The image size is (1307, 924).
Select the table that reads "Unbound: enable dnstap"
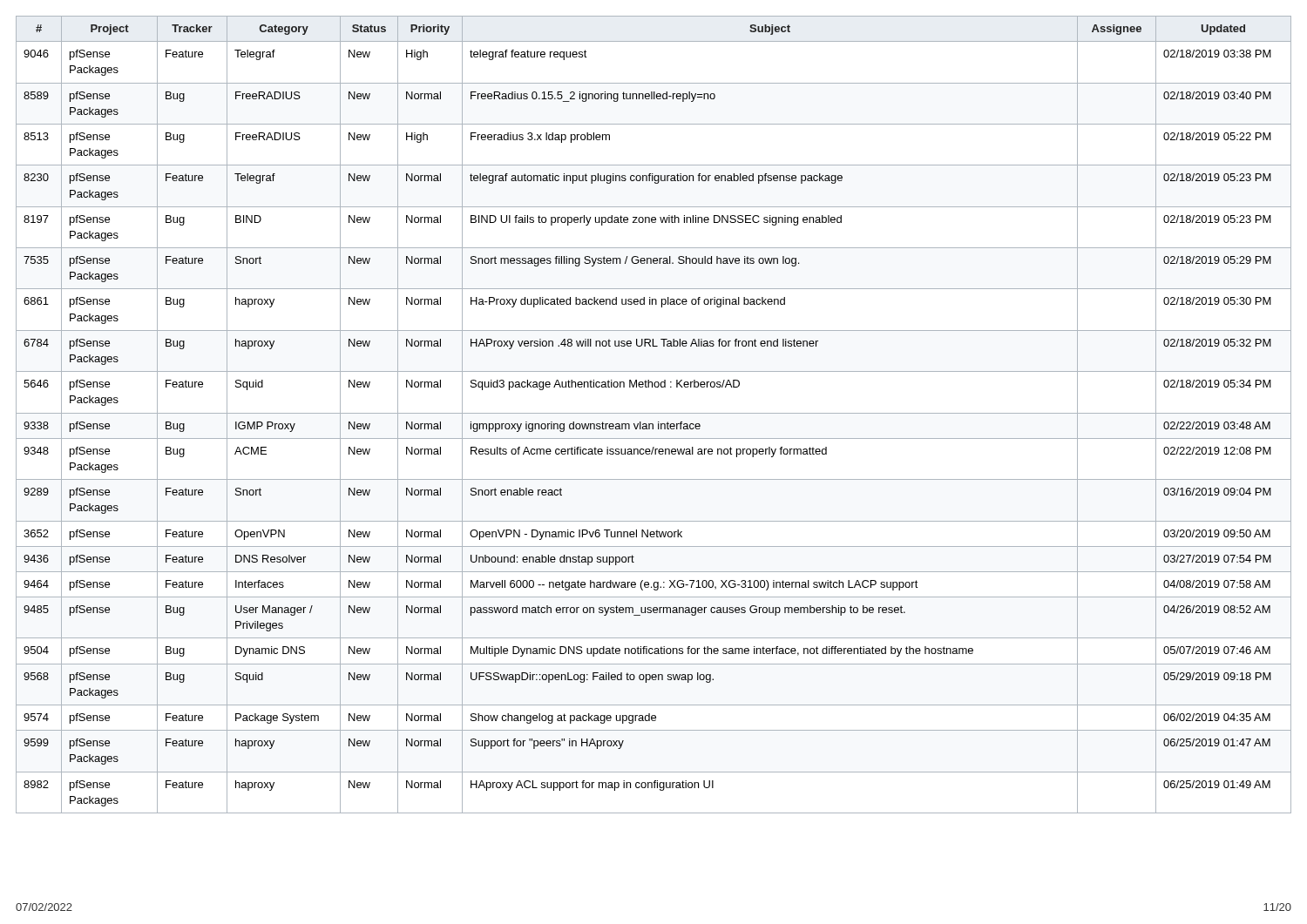pos(654,415)
